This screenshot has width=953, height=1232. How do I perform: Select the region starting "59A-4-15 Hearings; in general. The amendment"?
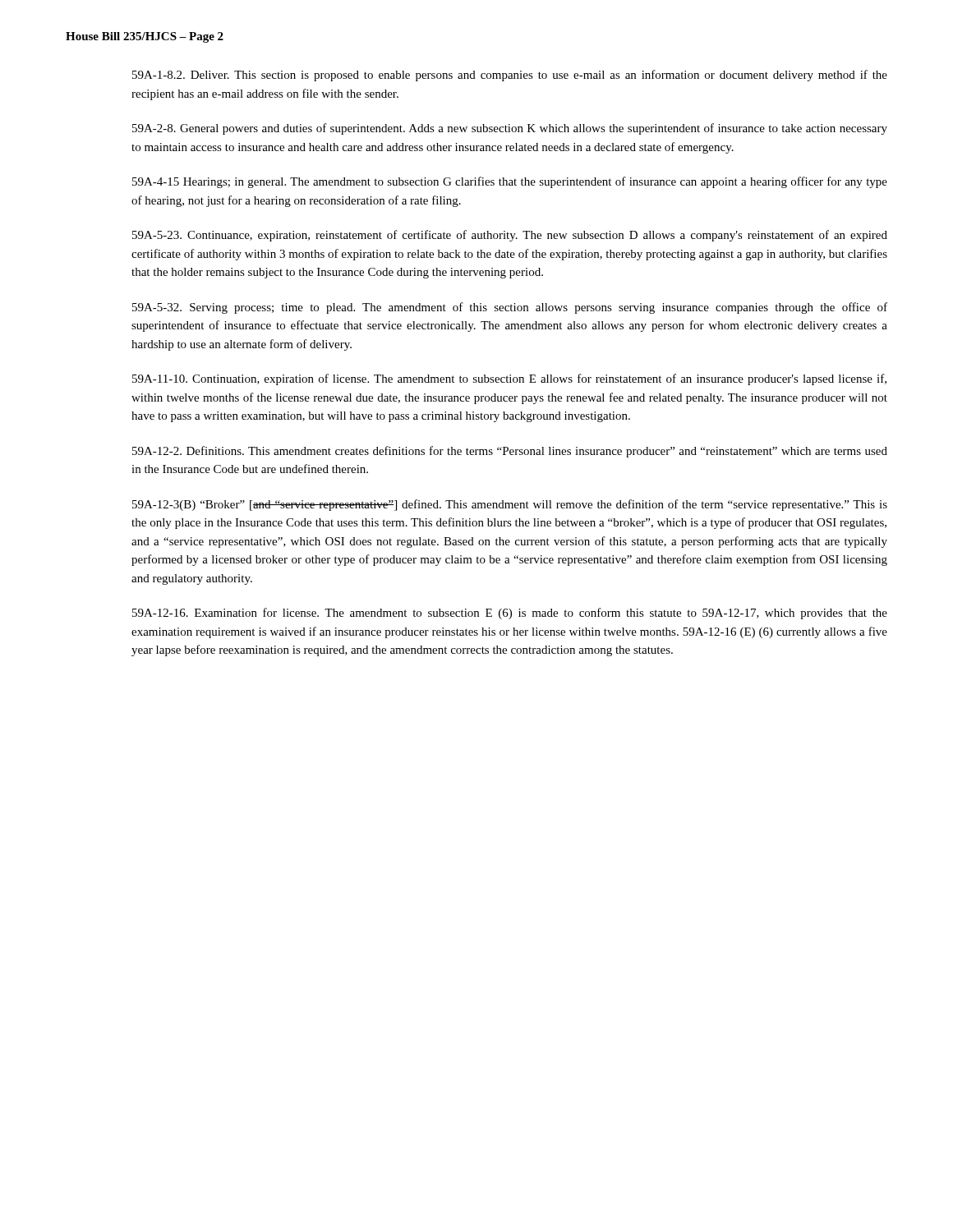509,191
